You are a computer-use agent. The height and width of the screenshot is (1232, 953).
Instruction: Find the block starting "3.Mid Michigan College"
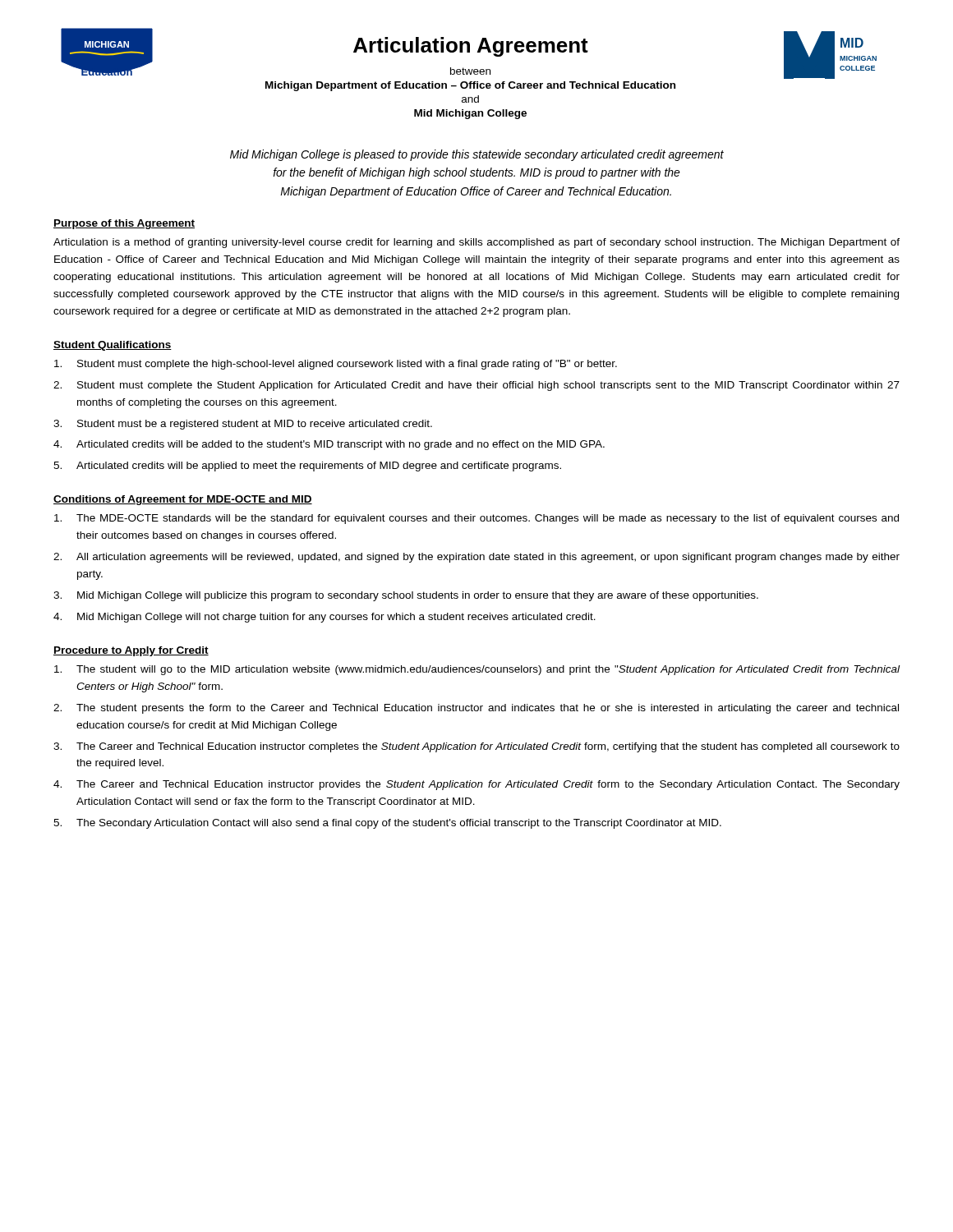[x=476, y=596]
